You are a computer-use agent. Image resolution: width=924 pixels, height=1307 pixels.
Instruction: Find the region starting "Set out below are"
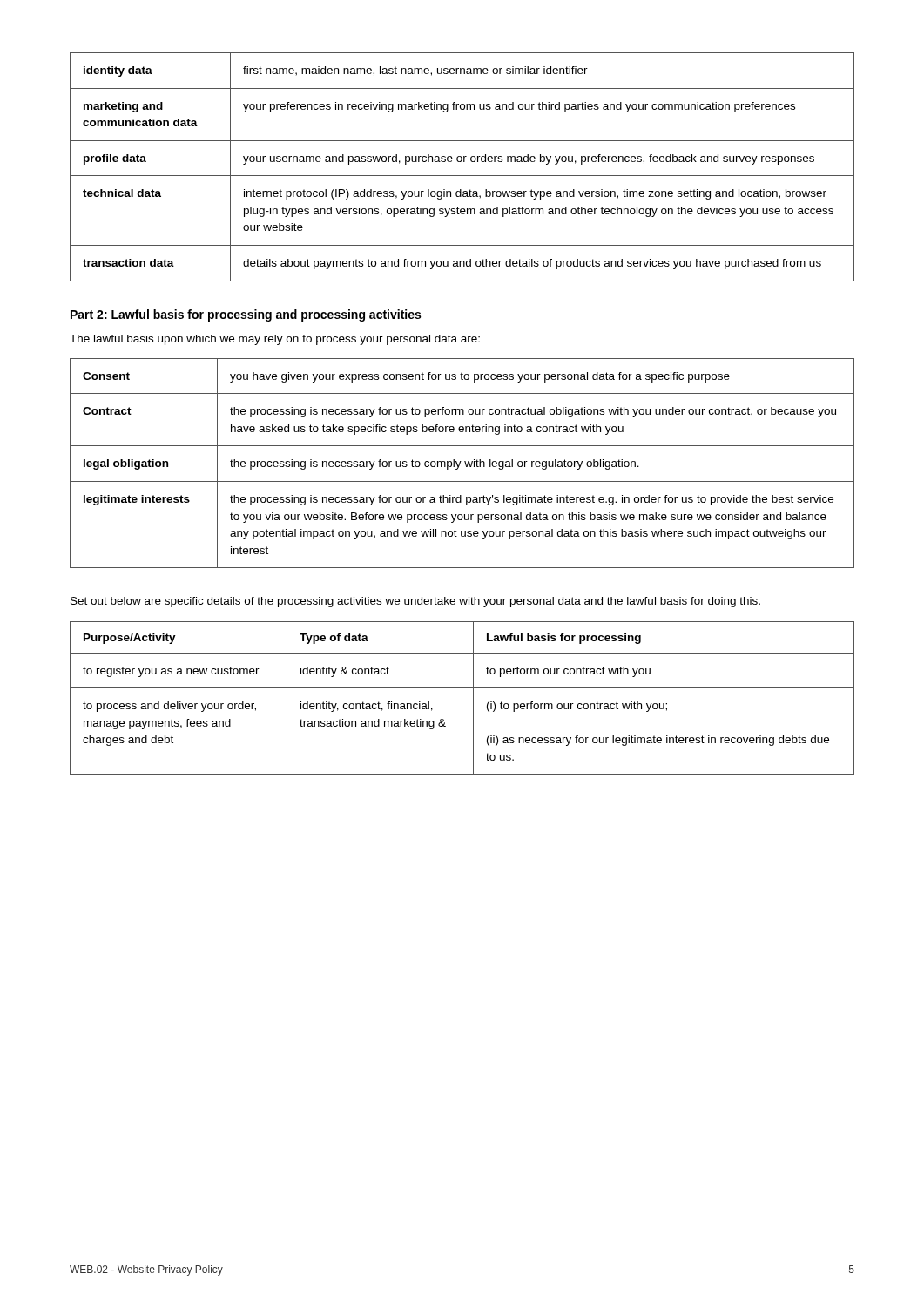[x=415, y=601]
